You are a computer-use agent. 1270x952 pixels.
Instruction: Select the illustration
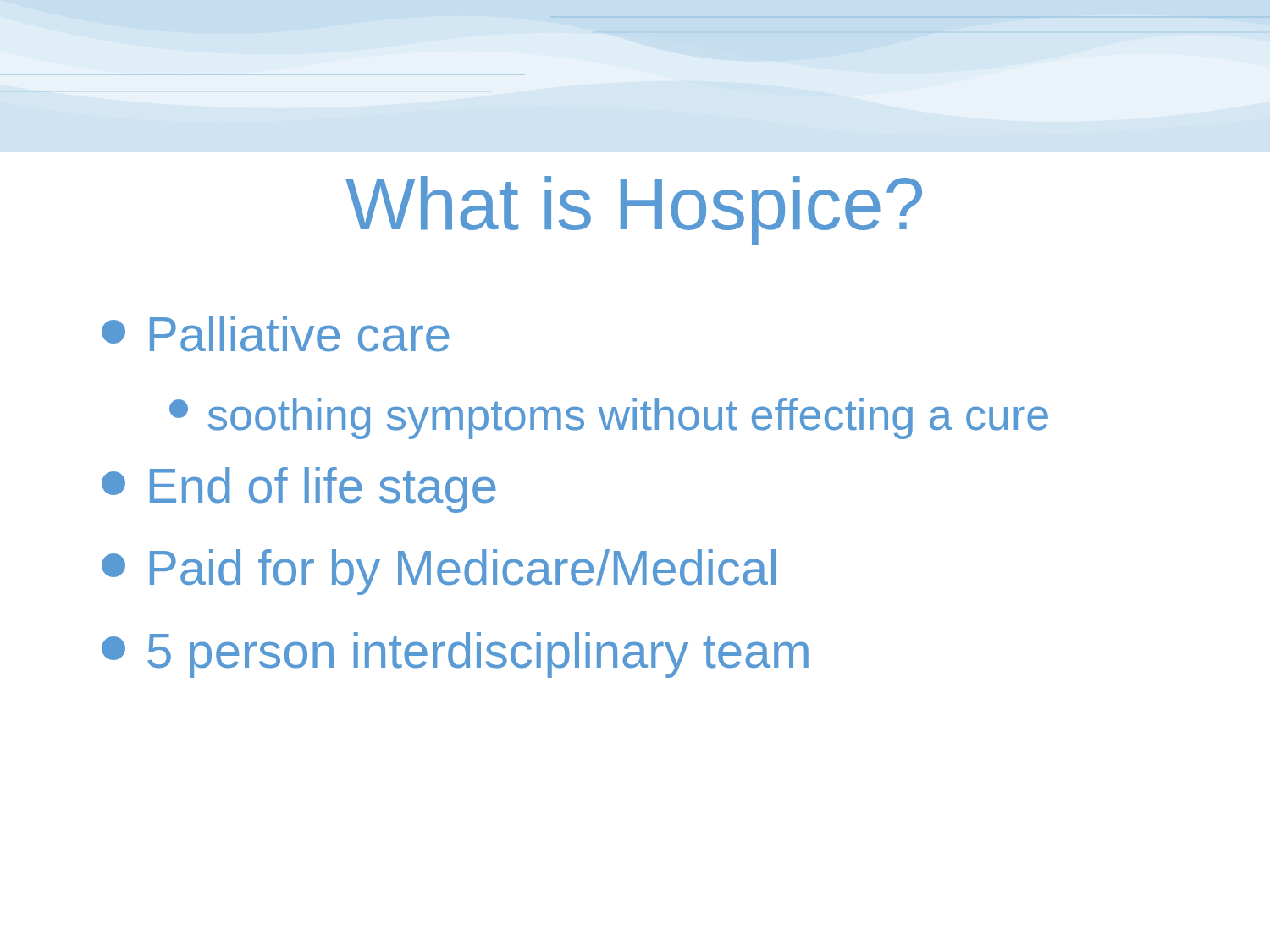tap(635, 76)
